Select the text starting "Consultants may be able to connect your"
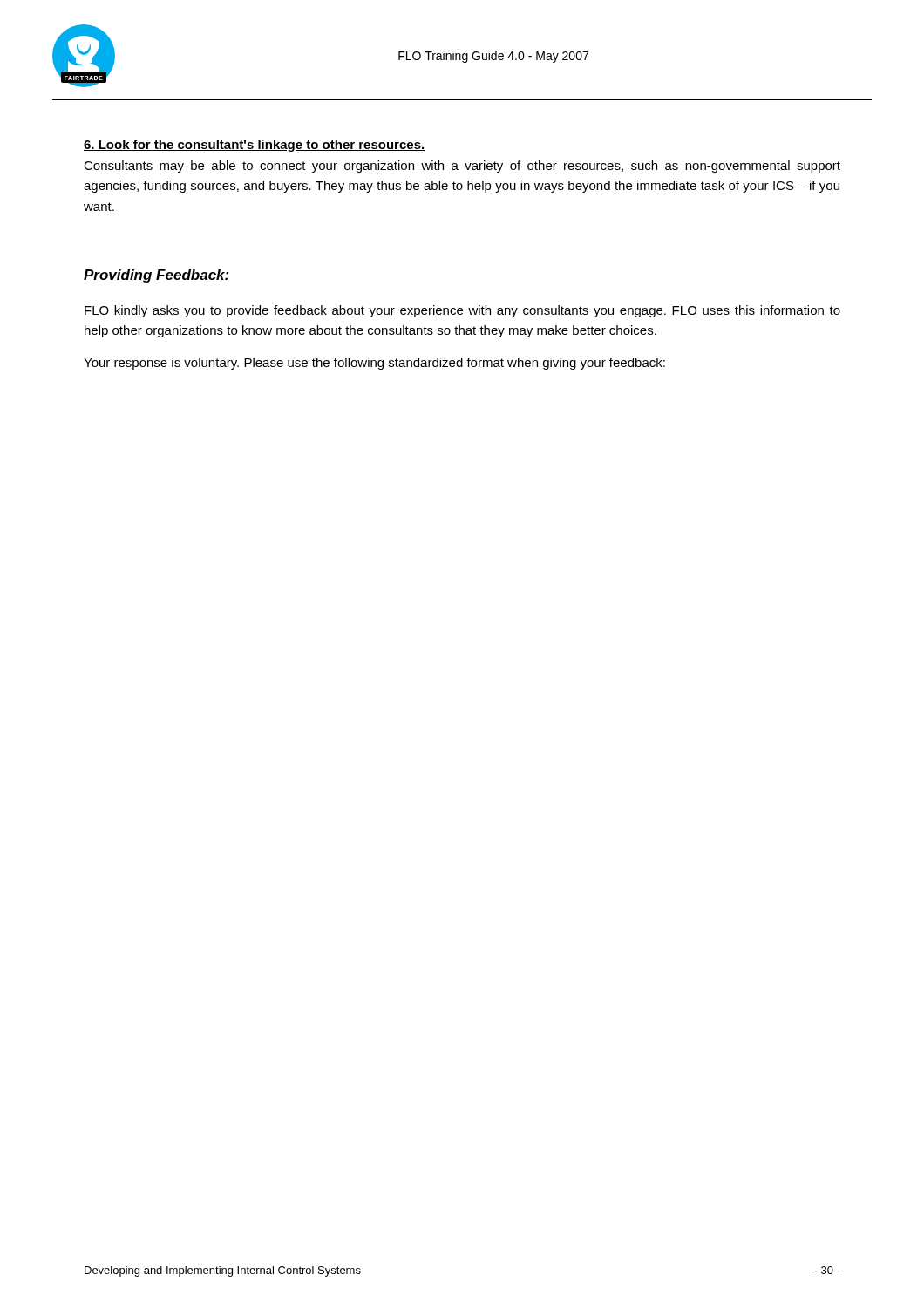 point(462,186)
